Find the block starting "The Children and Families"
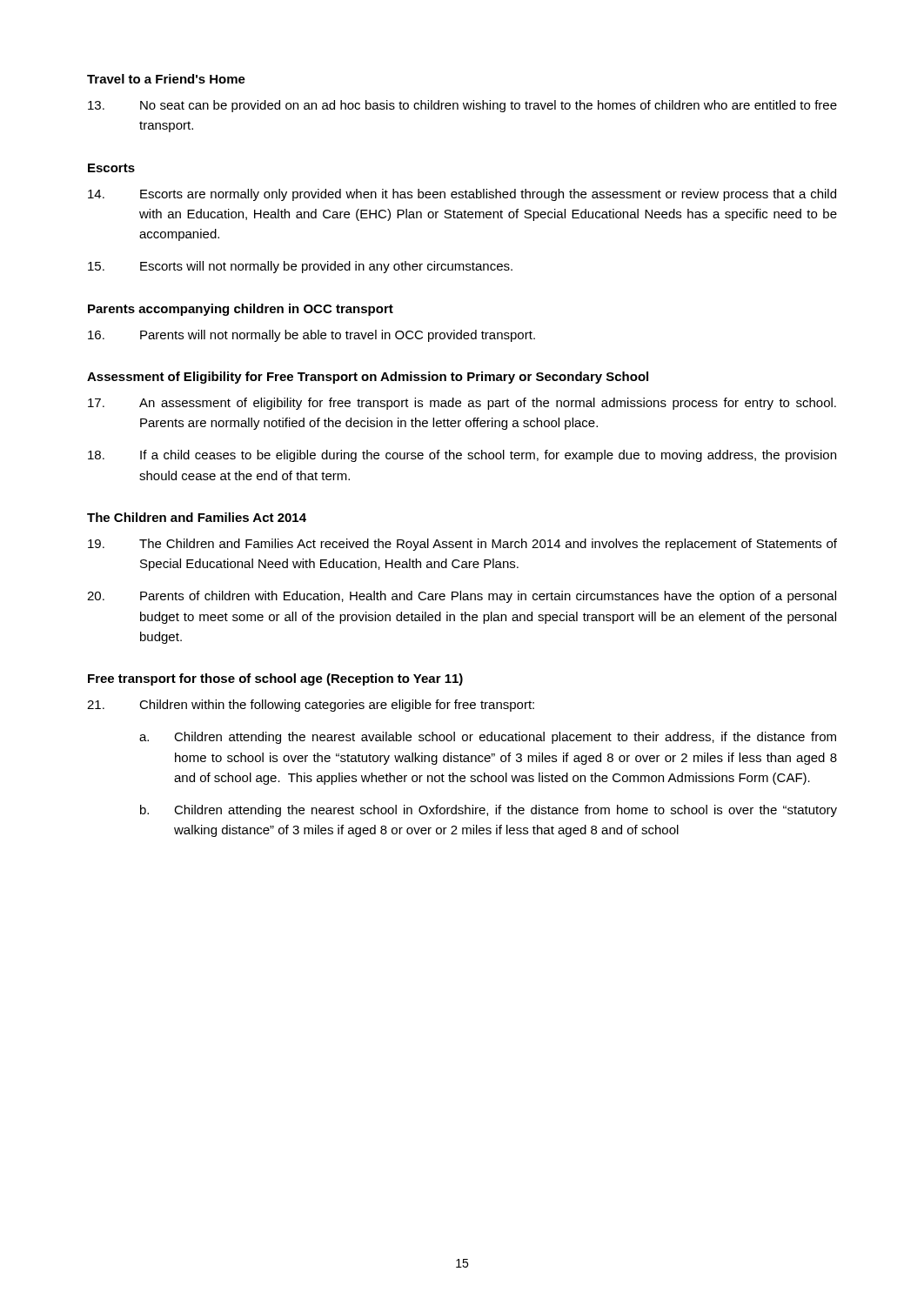The width and height of the screenshot is (924, 1305). tap(197, 517)
